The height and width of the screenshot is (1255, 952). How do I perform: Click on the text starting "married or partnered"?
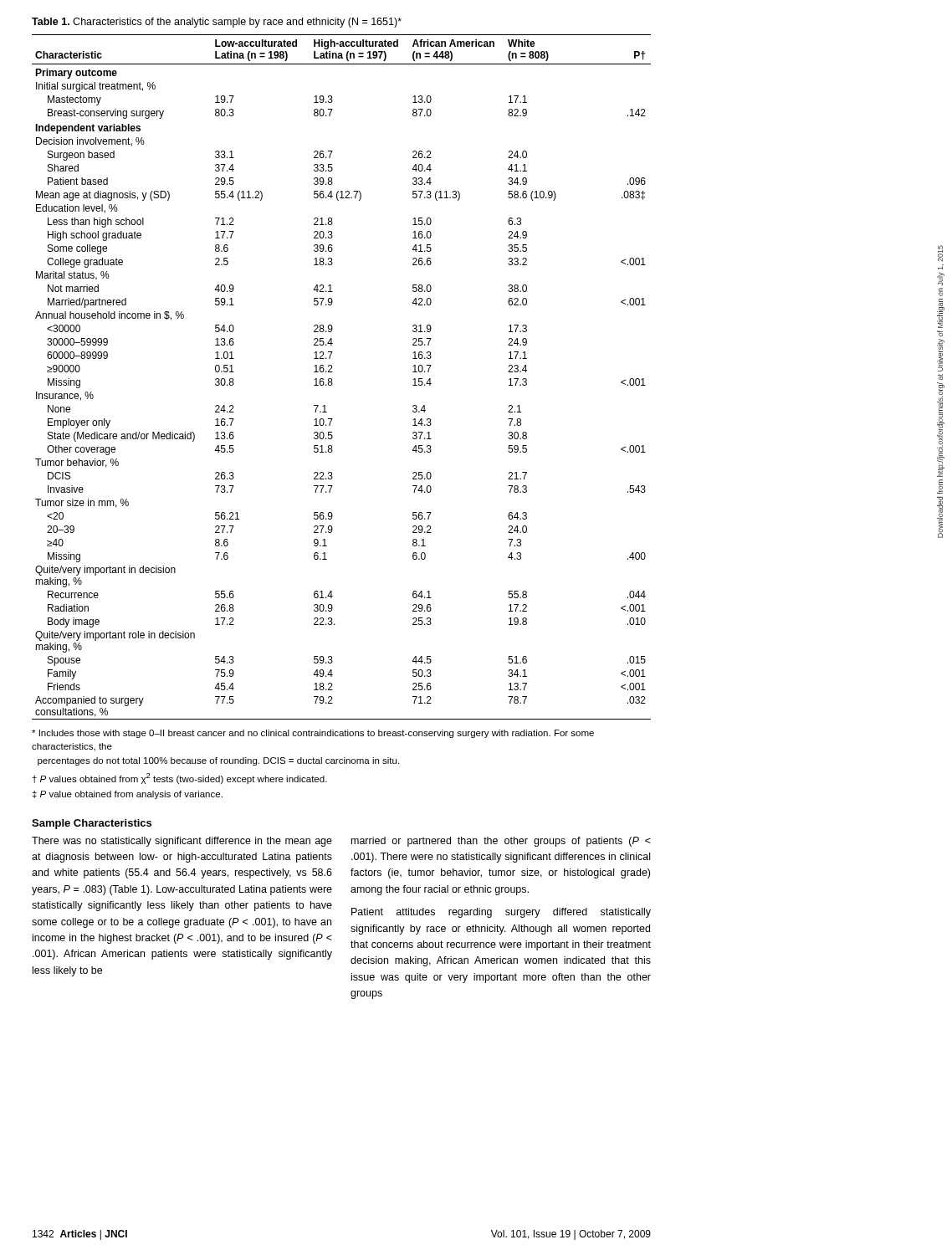coord(501,865)
